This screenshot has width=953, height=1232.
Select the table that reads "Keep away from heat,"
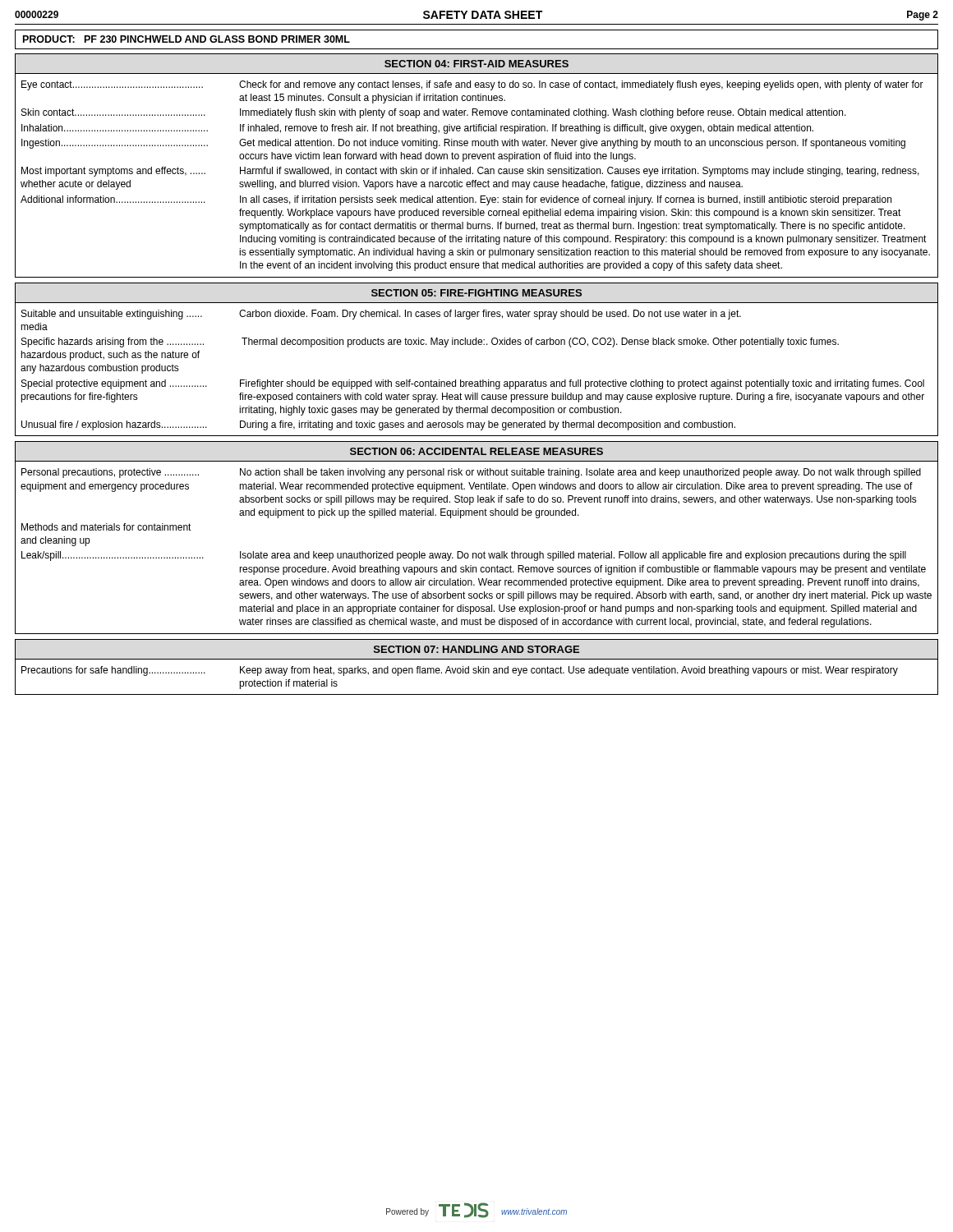pyautogui.click(x=476, y=677)
